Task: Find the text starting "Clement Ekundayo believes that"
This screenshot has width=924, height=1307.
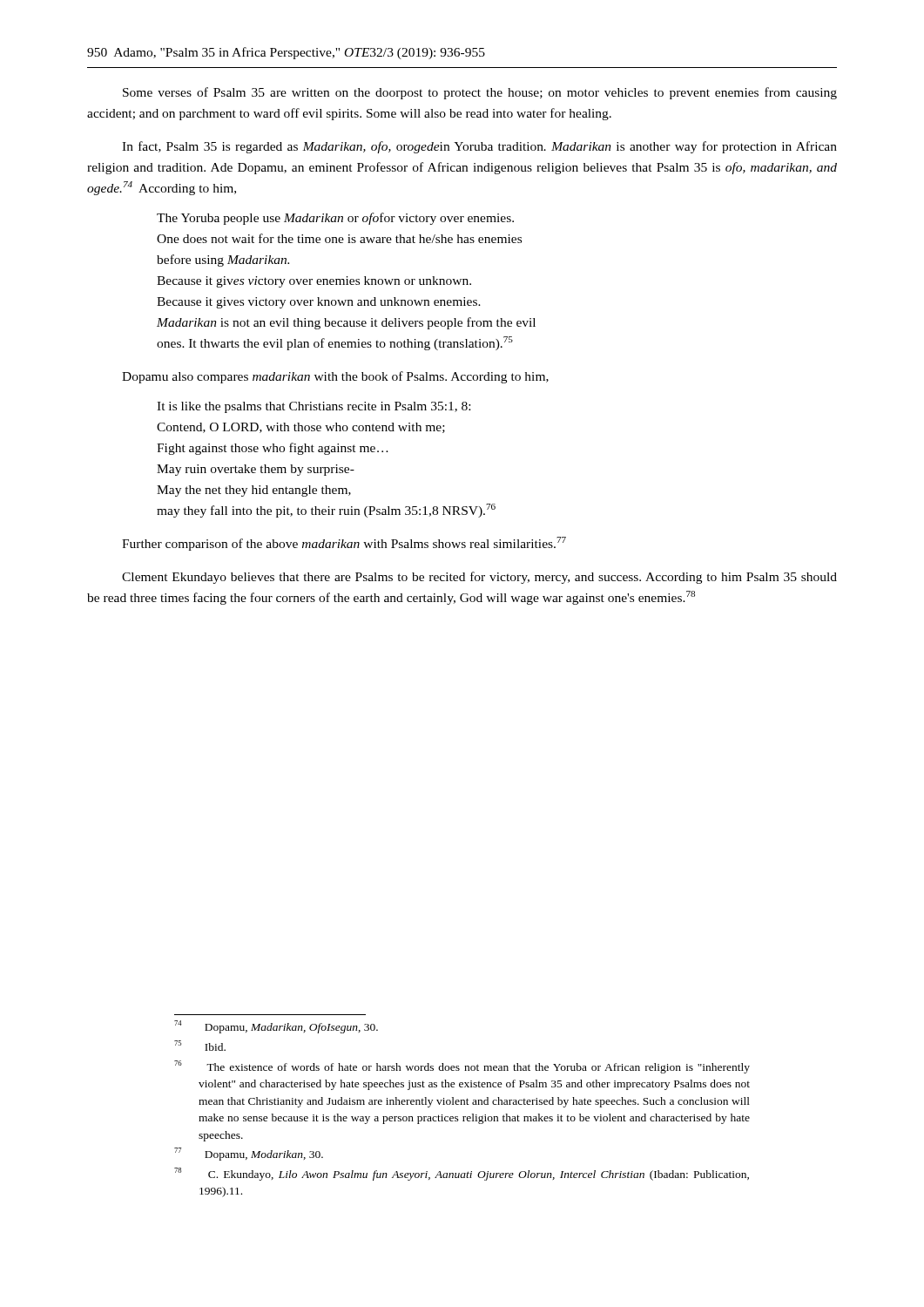Action: [462, 587]
